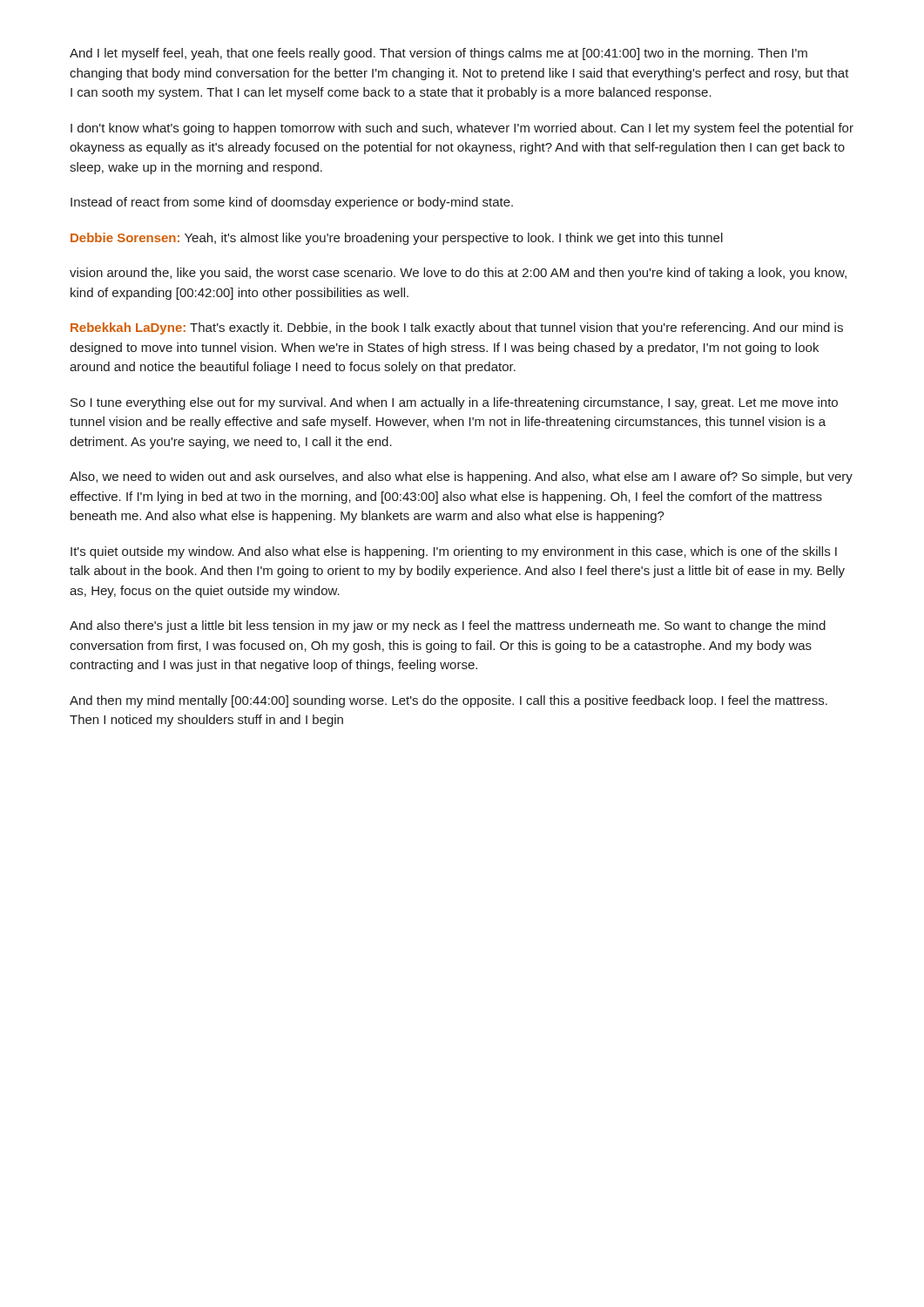Image resolution: width=924 pixels, height=1307 pixels.
Task: Locate the block of text that opens with "vision around the, like you"
Action: (459, 282)
